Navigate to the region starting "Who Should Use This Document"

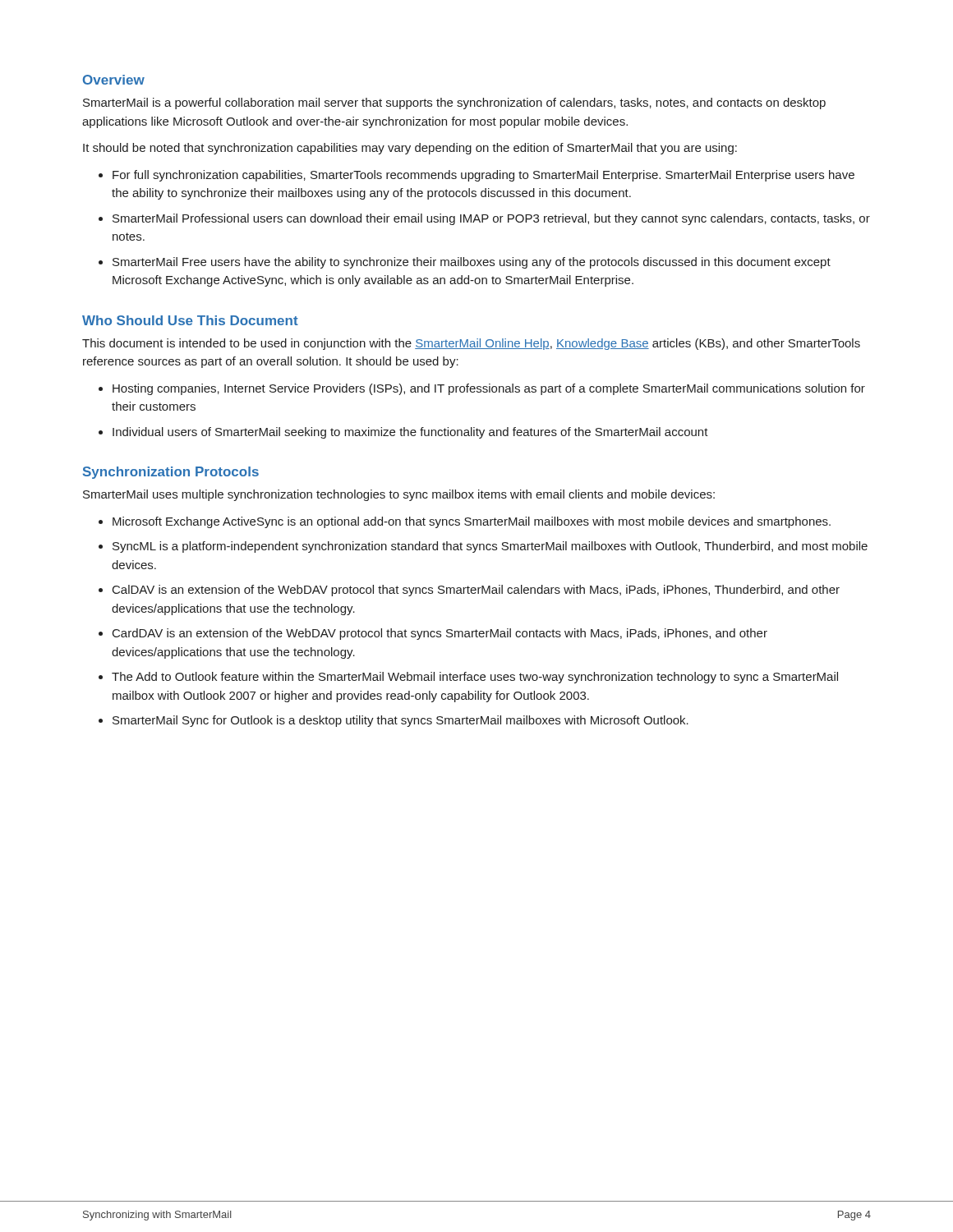click(190, 320)
